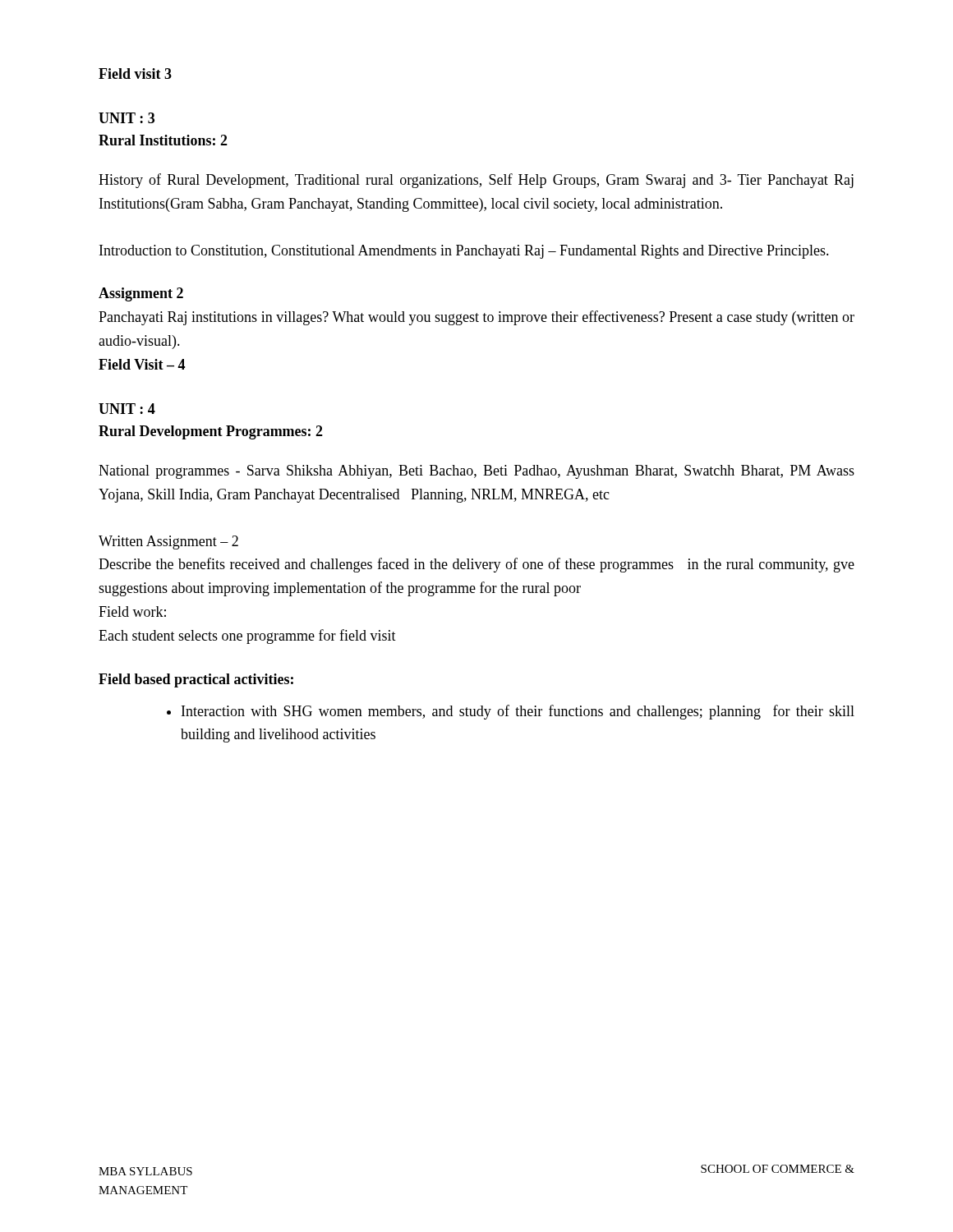
Task: Click where it says "Field visit 3"
Action: 135,74
